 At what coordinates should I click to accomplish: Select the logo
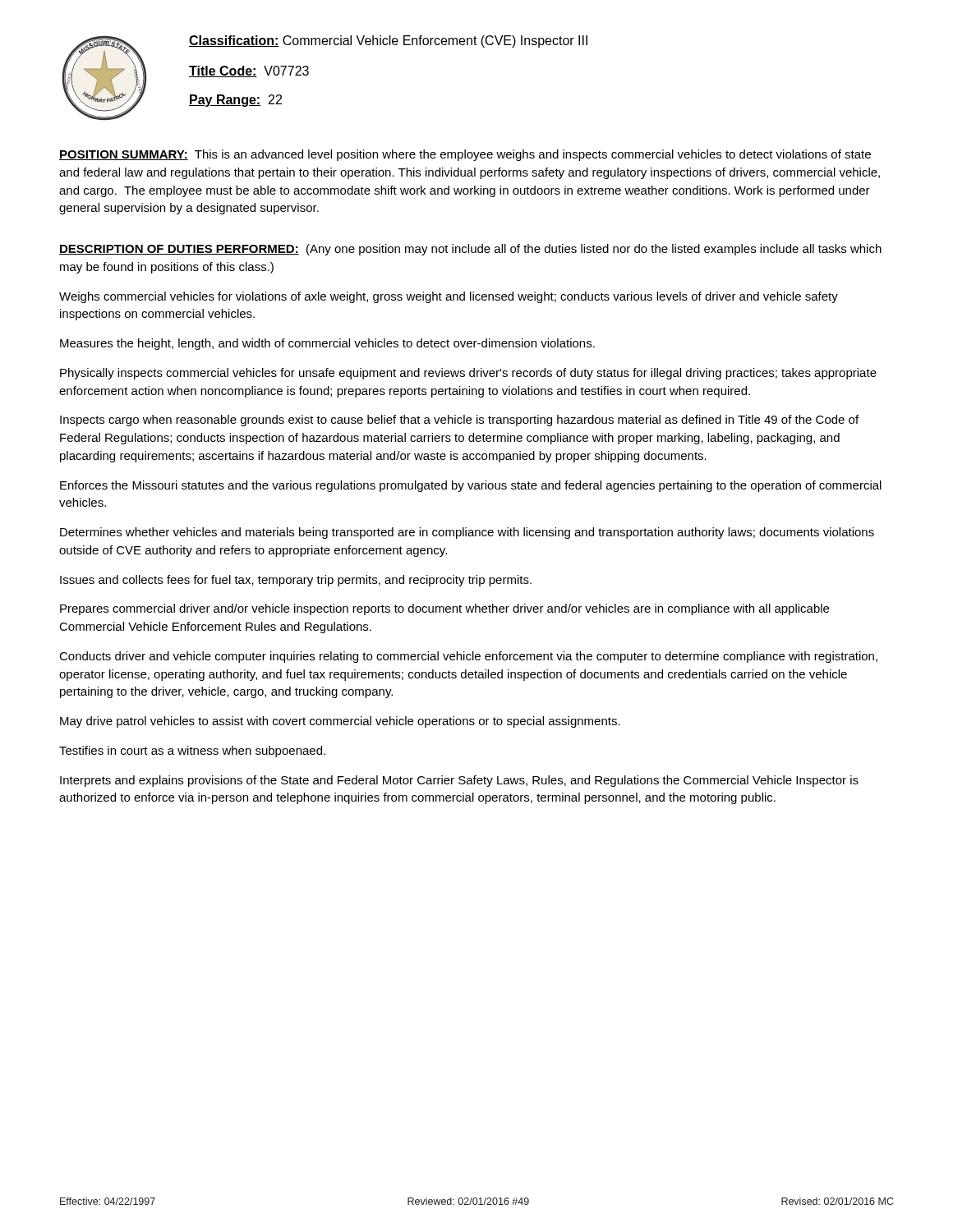[x=113, y=79]
